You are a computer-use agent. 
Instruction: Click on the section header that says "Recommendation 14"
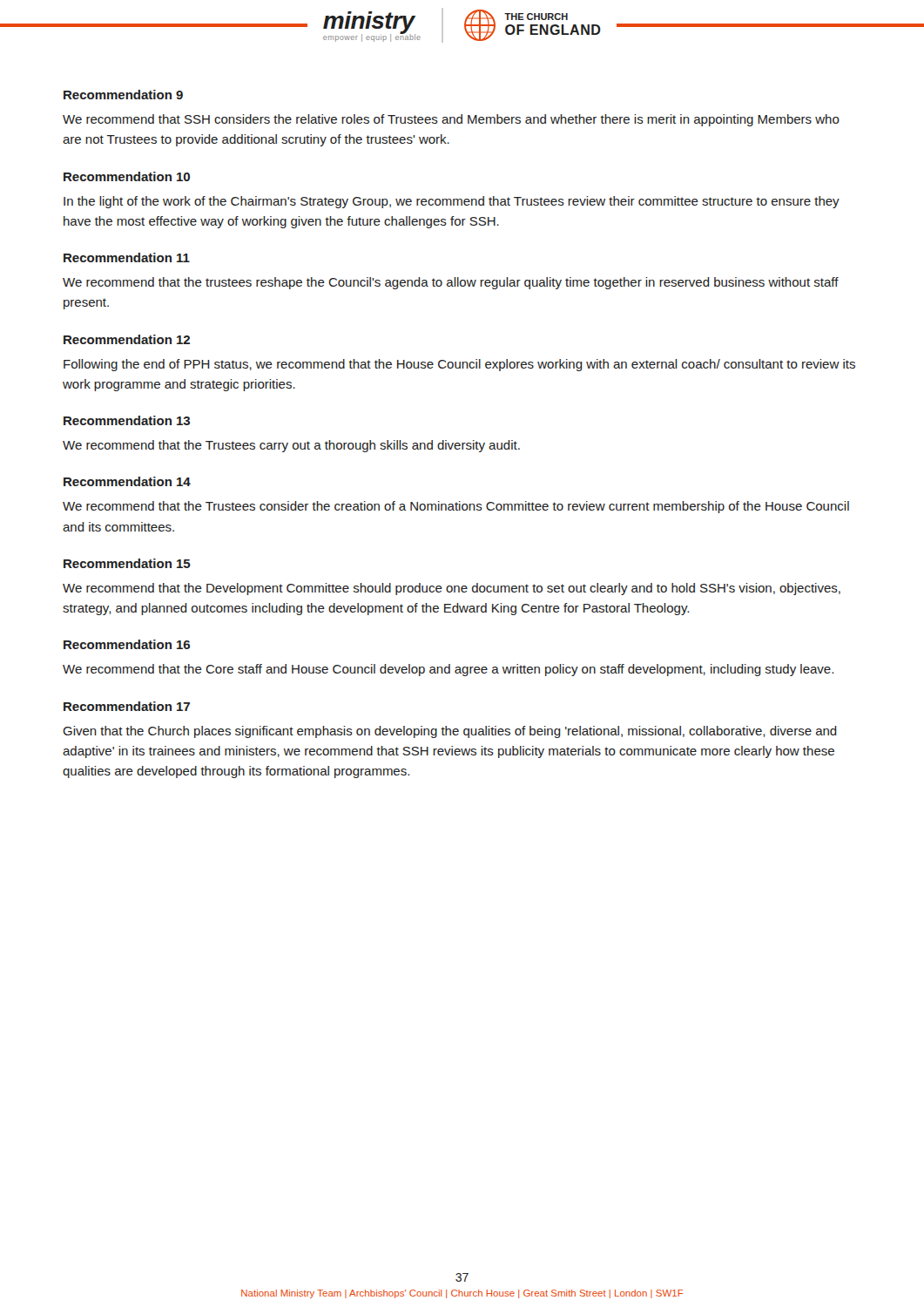(x=127, y=482)
